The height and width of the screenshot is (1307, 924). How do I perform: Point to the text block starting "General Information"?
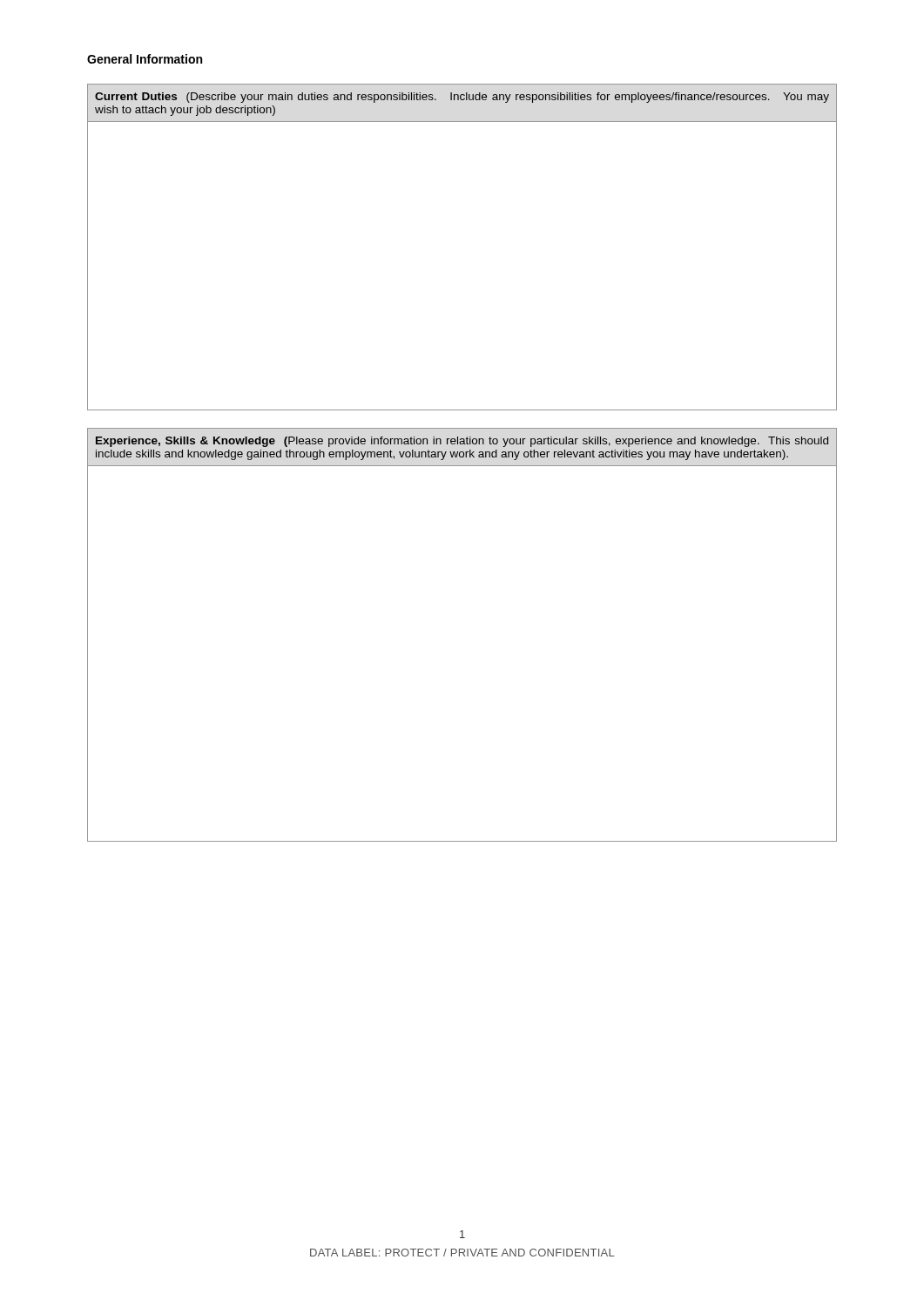coord(145,59)
